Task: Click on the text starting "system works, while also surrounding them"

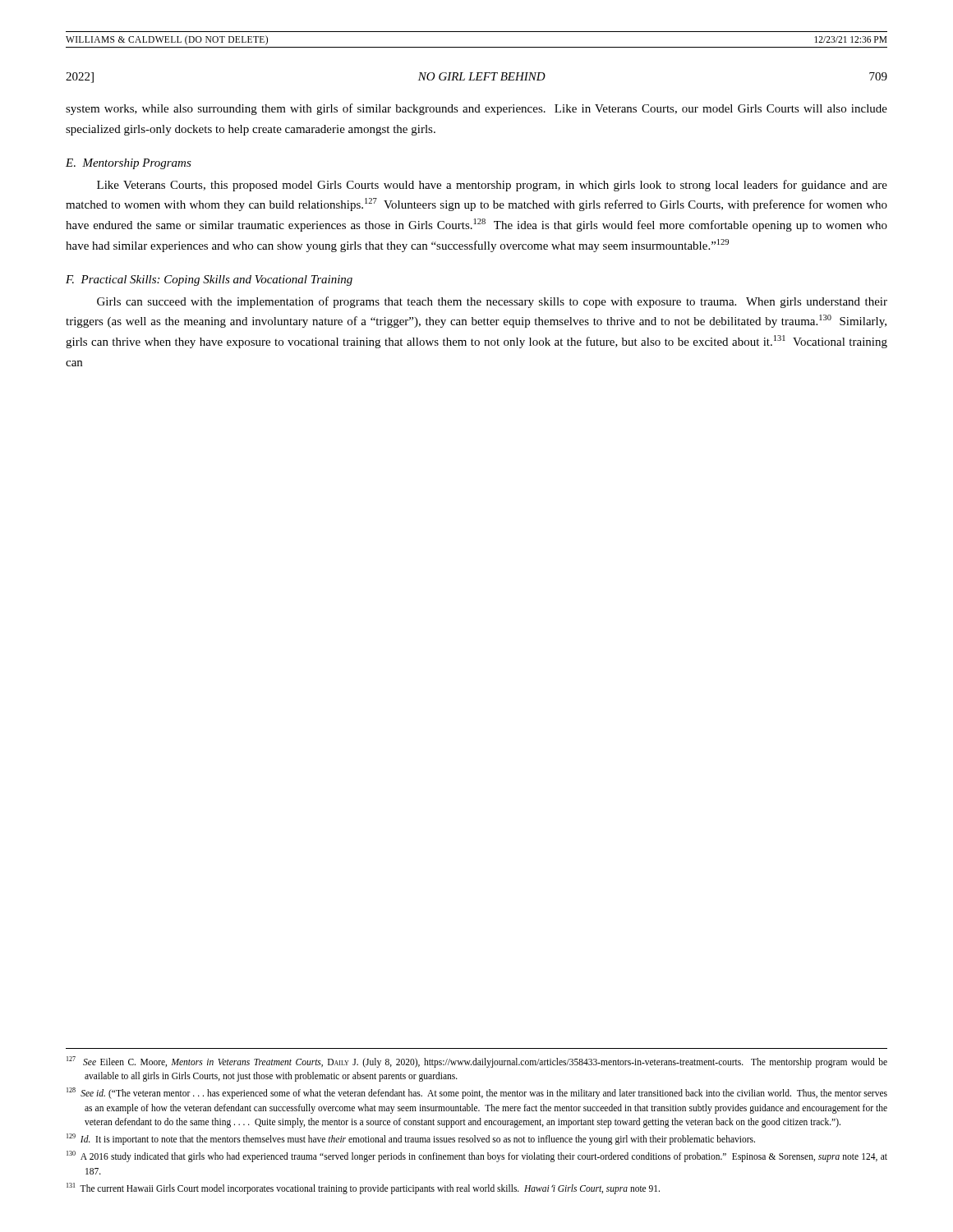Action: coord(476,119)
